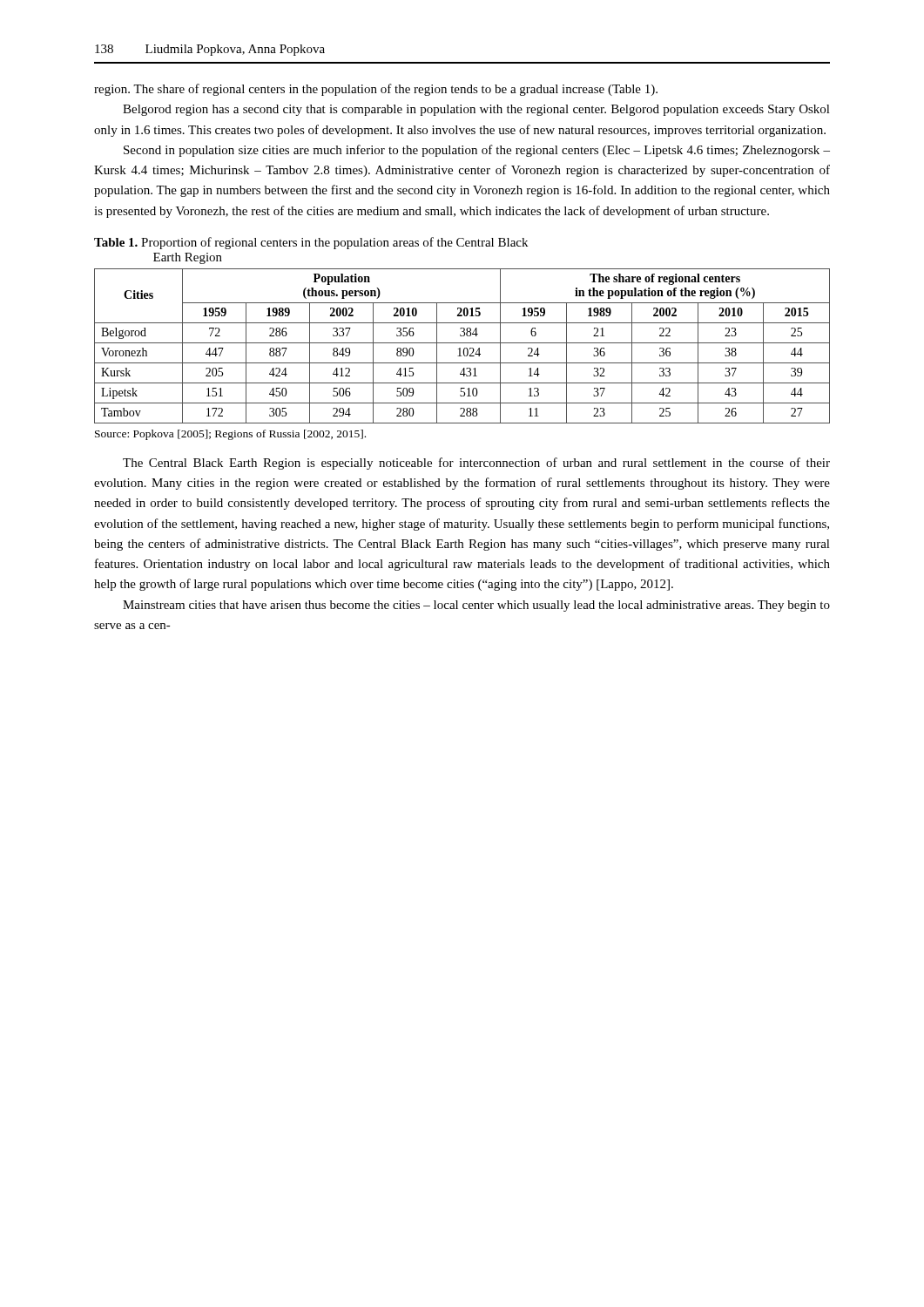Image resolution: width=924 pixels, height=1307 pixels.
Task: Point to the block starting "Mainstream cities that have"
Action: (x=462, y=615)
